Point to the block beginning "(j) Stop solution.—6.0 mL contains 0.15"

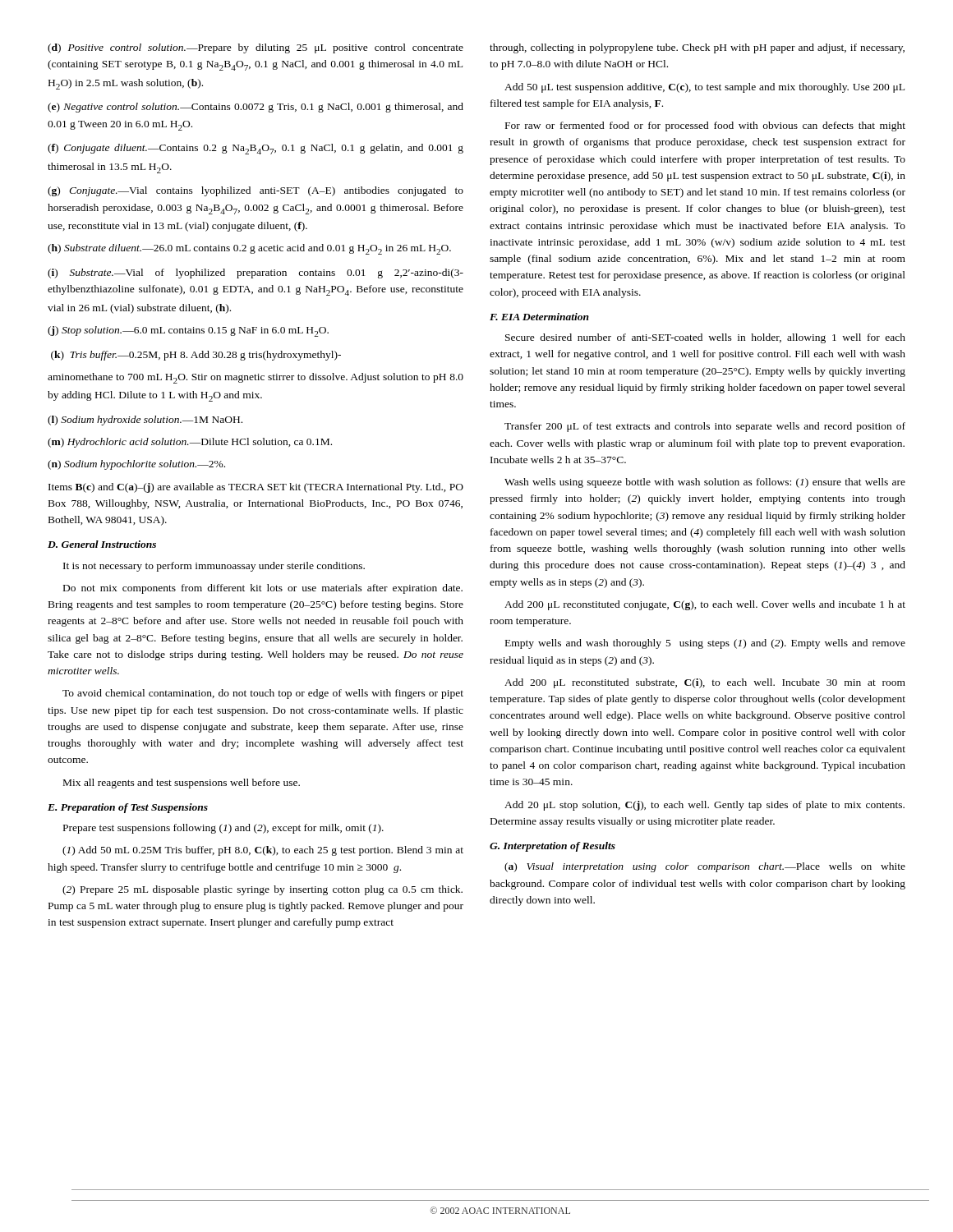[x=255, y=331]
